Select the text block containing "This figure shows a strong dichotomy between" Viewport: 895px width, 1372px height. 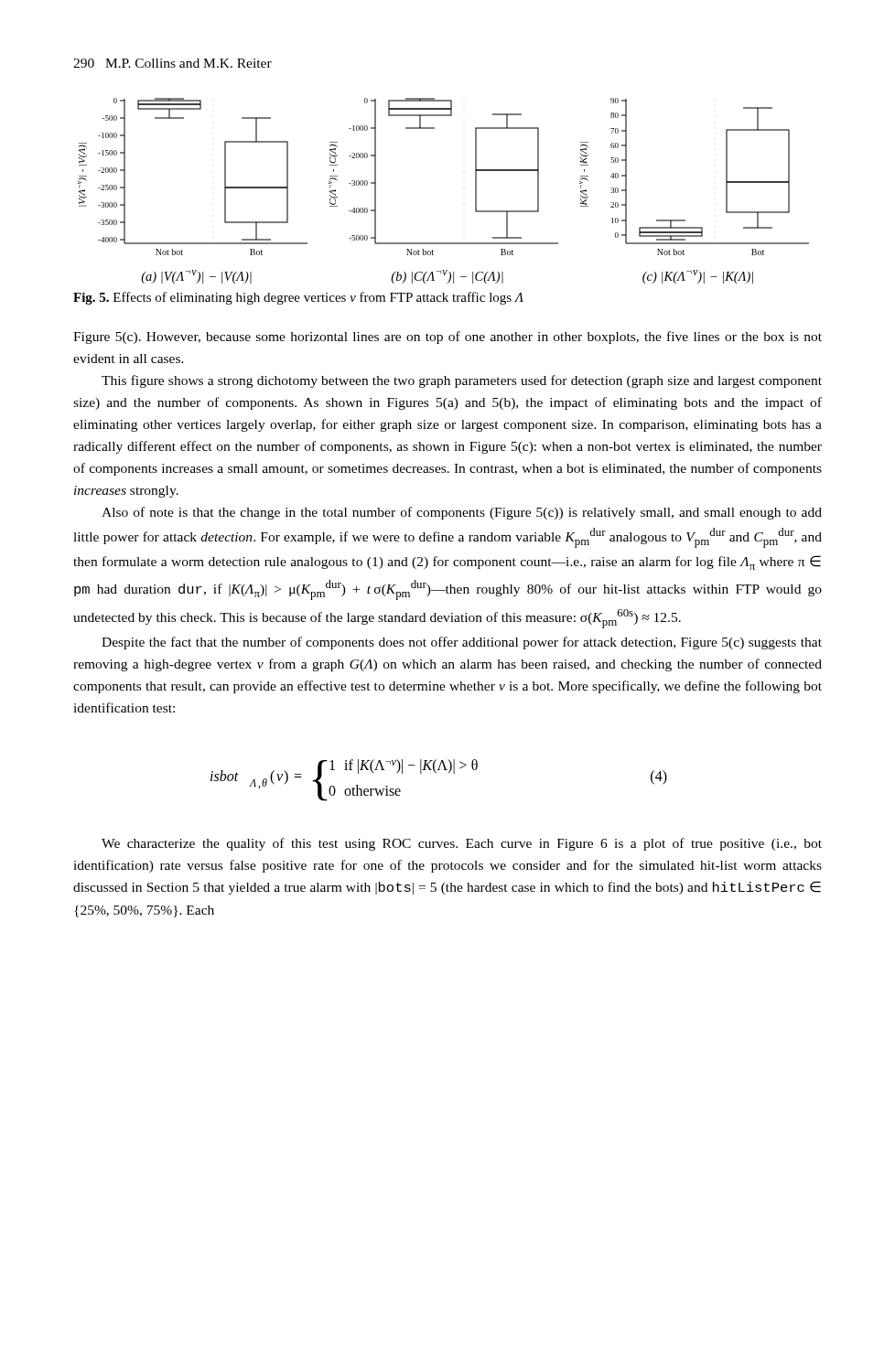(448, 435)
